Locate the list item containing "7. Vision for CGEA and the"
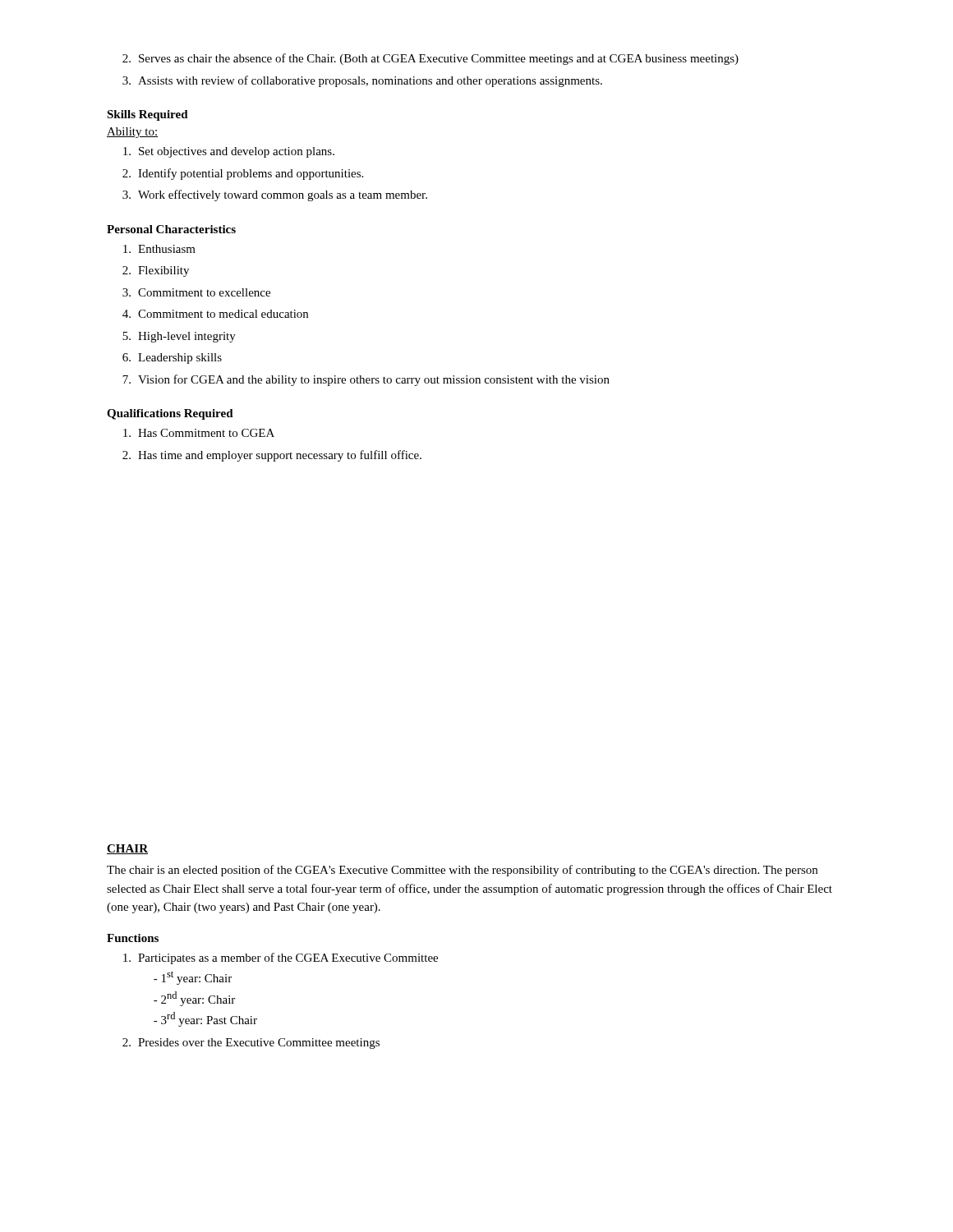Viewport: 953px width, 1232px height. point(481,379)
